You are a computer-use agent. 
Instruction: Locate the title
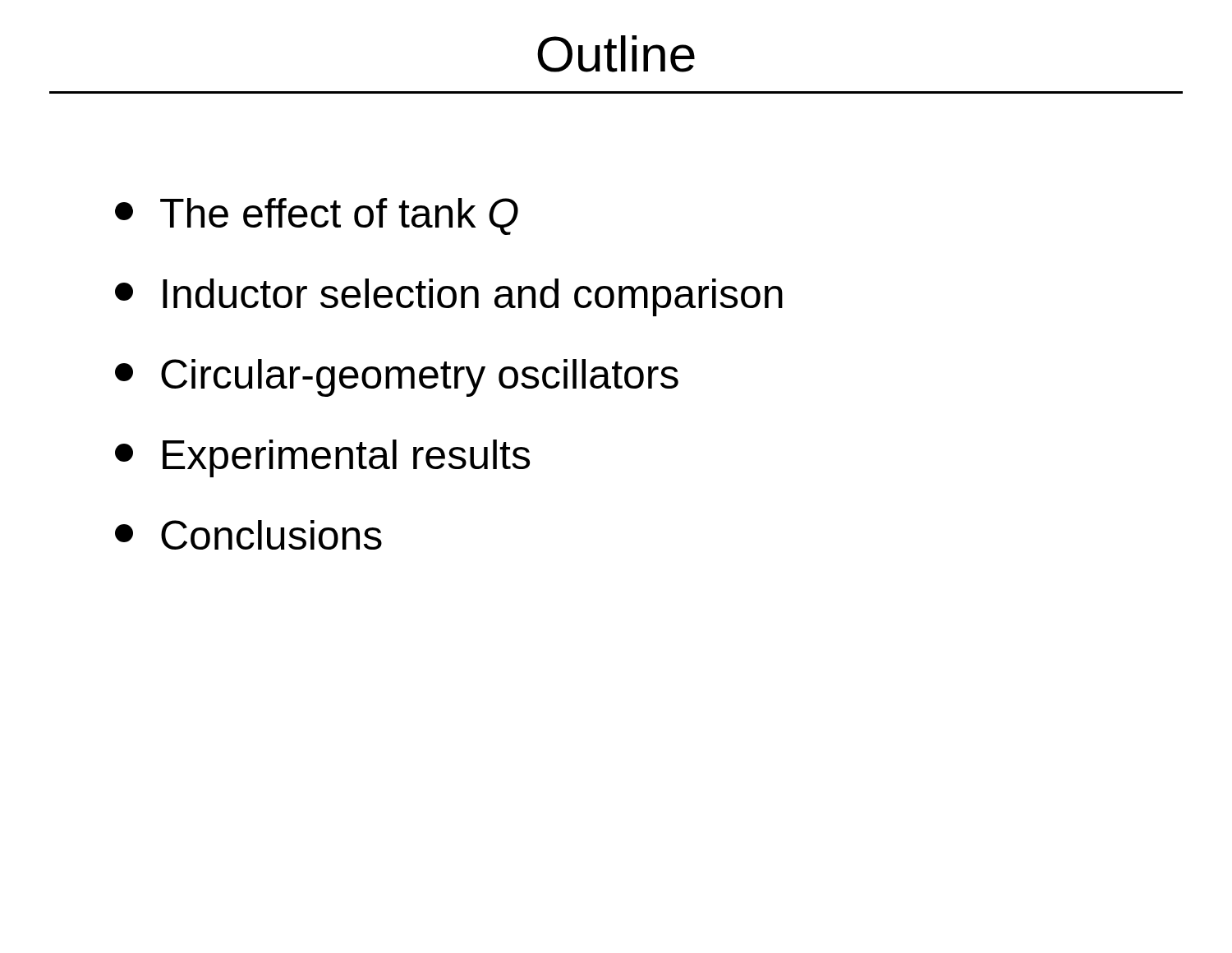tap(616, 59)
